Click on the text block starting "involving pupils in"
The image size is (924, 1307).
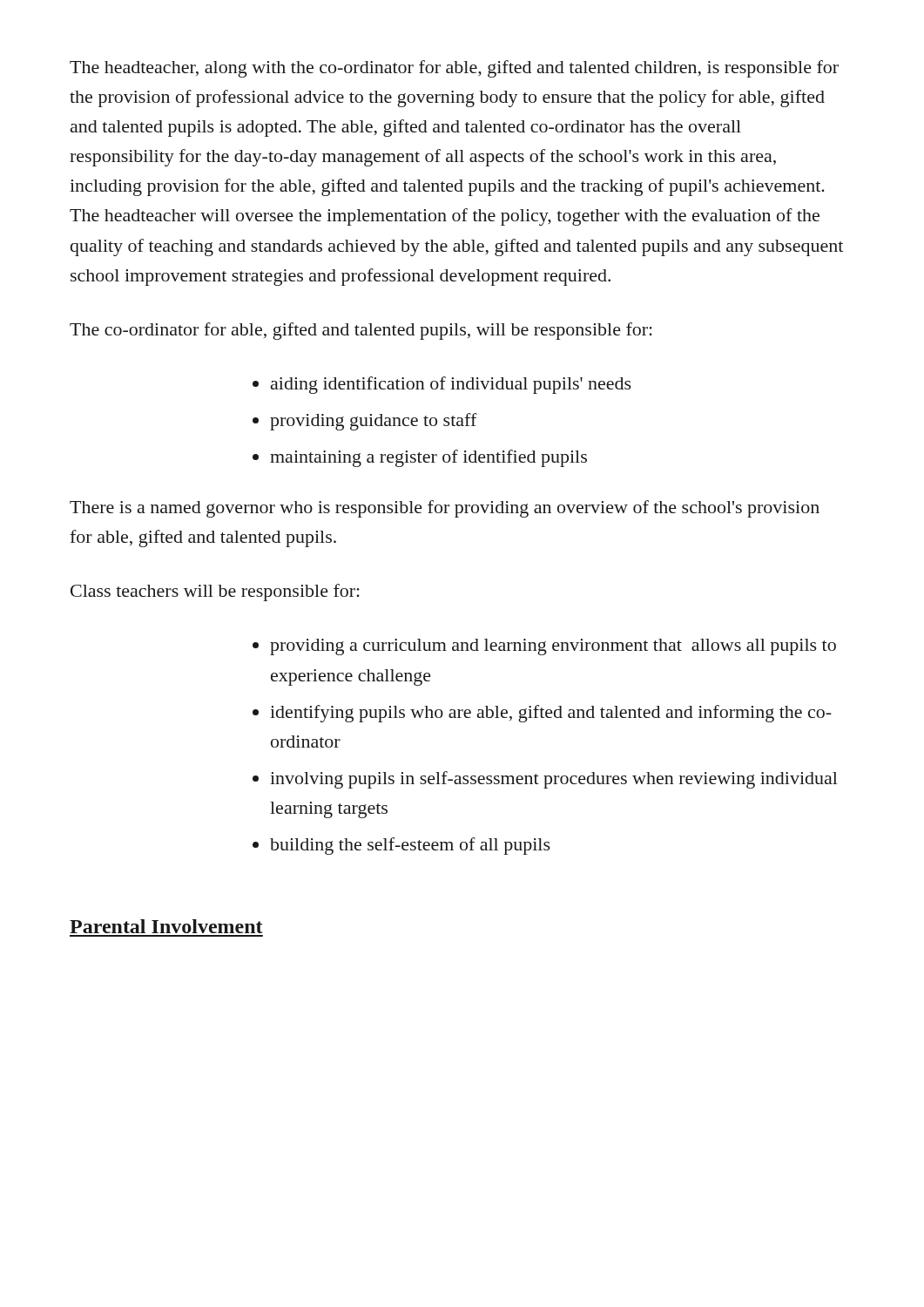click(x=554, y=792)
